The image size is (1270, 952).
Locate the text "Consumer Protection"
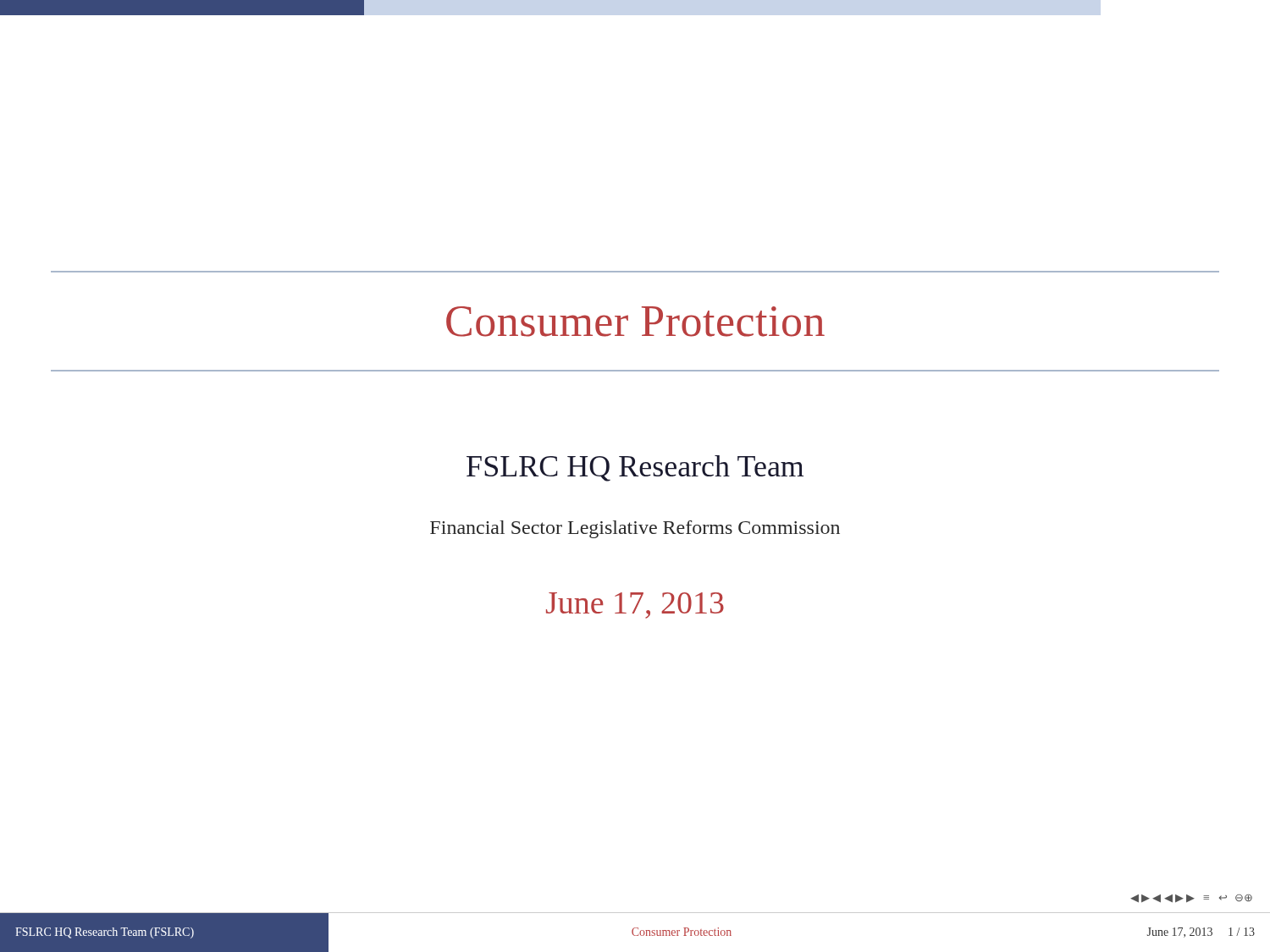635,321
